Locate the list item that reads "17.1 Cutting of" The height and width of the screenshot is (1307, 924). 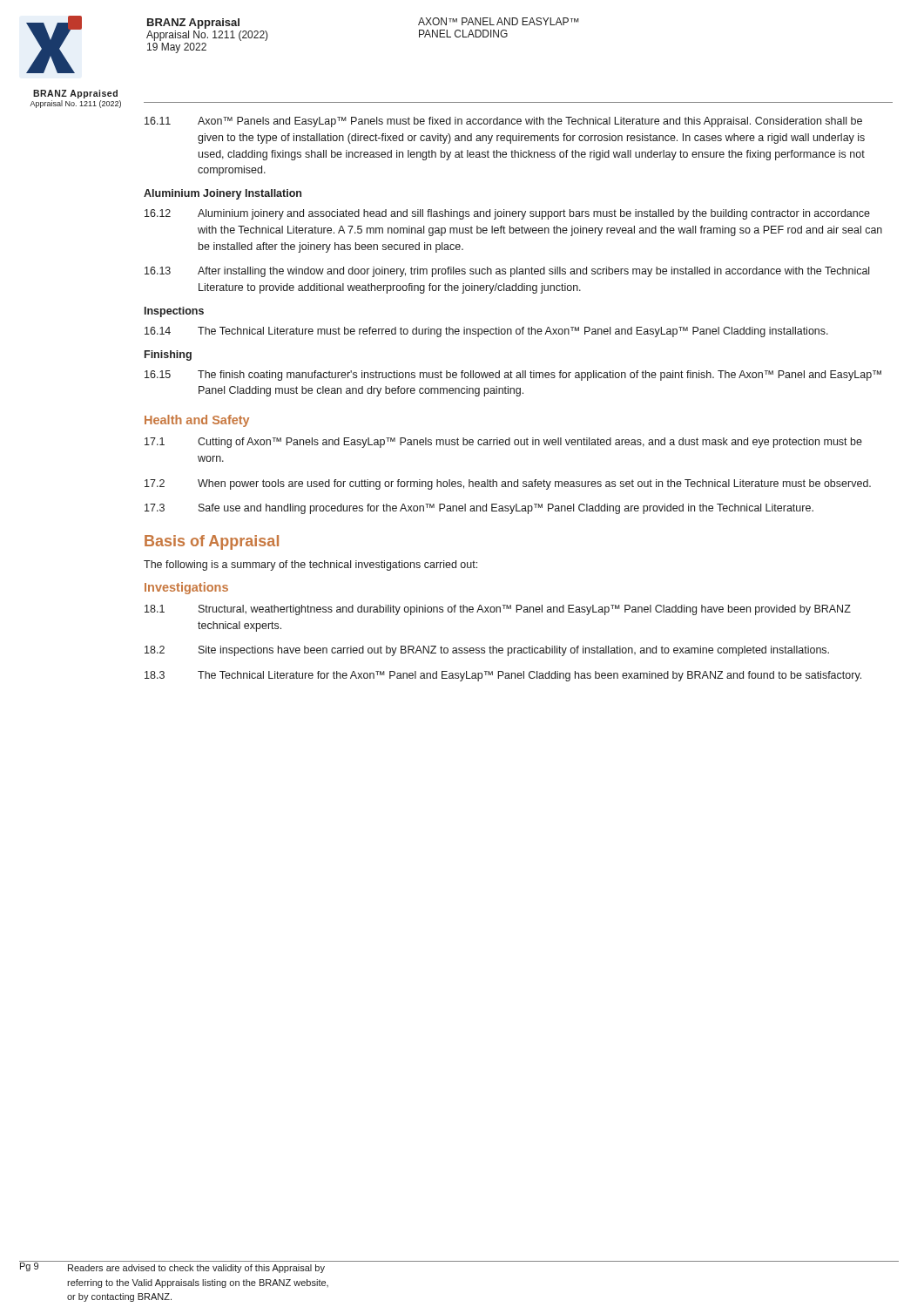[517, 450]
